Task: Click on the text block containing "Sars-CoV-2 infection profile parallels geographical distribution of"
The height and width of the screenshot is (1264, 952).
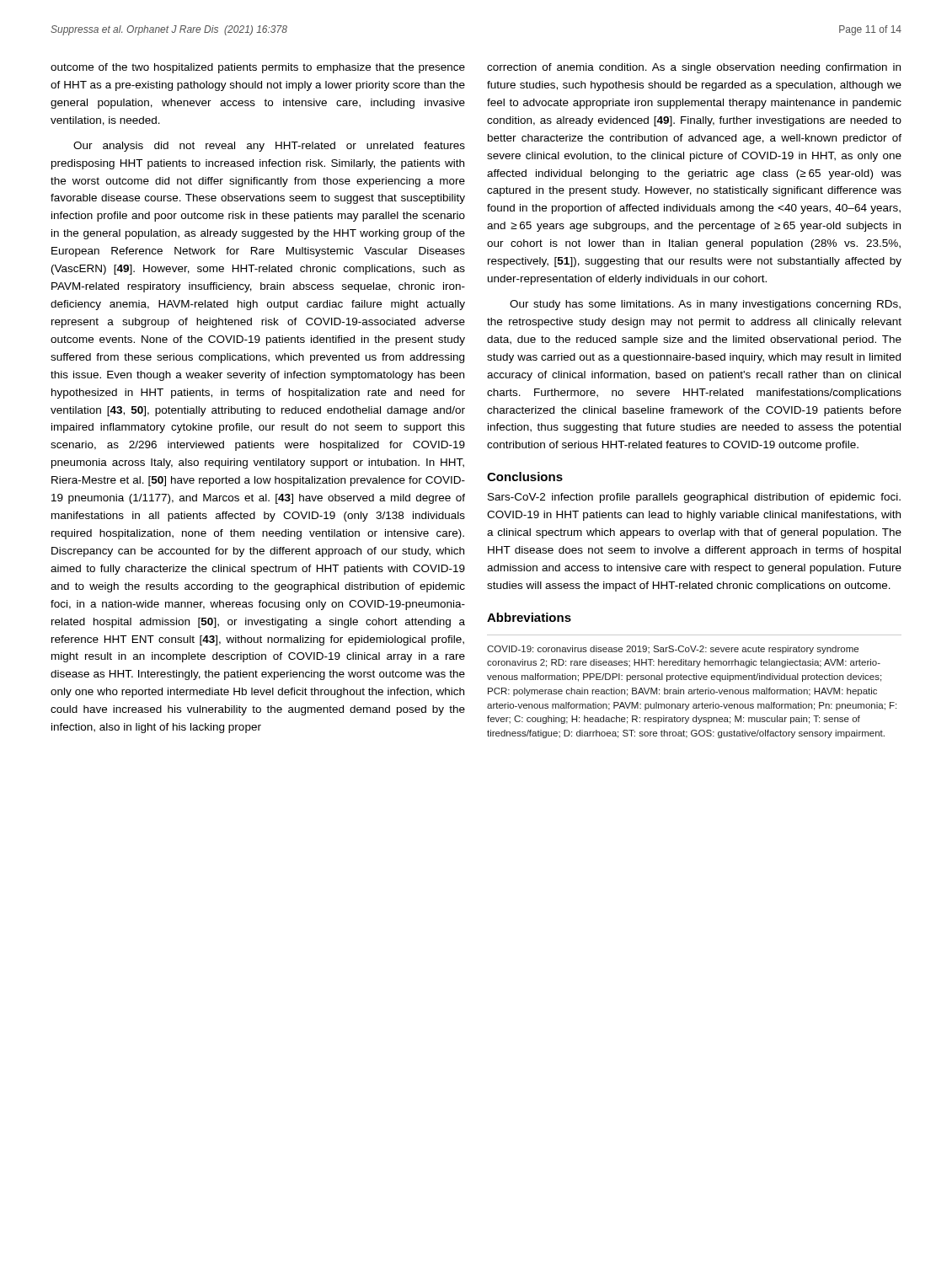Action: click(694, 542)
